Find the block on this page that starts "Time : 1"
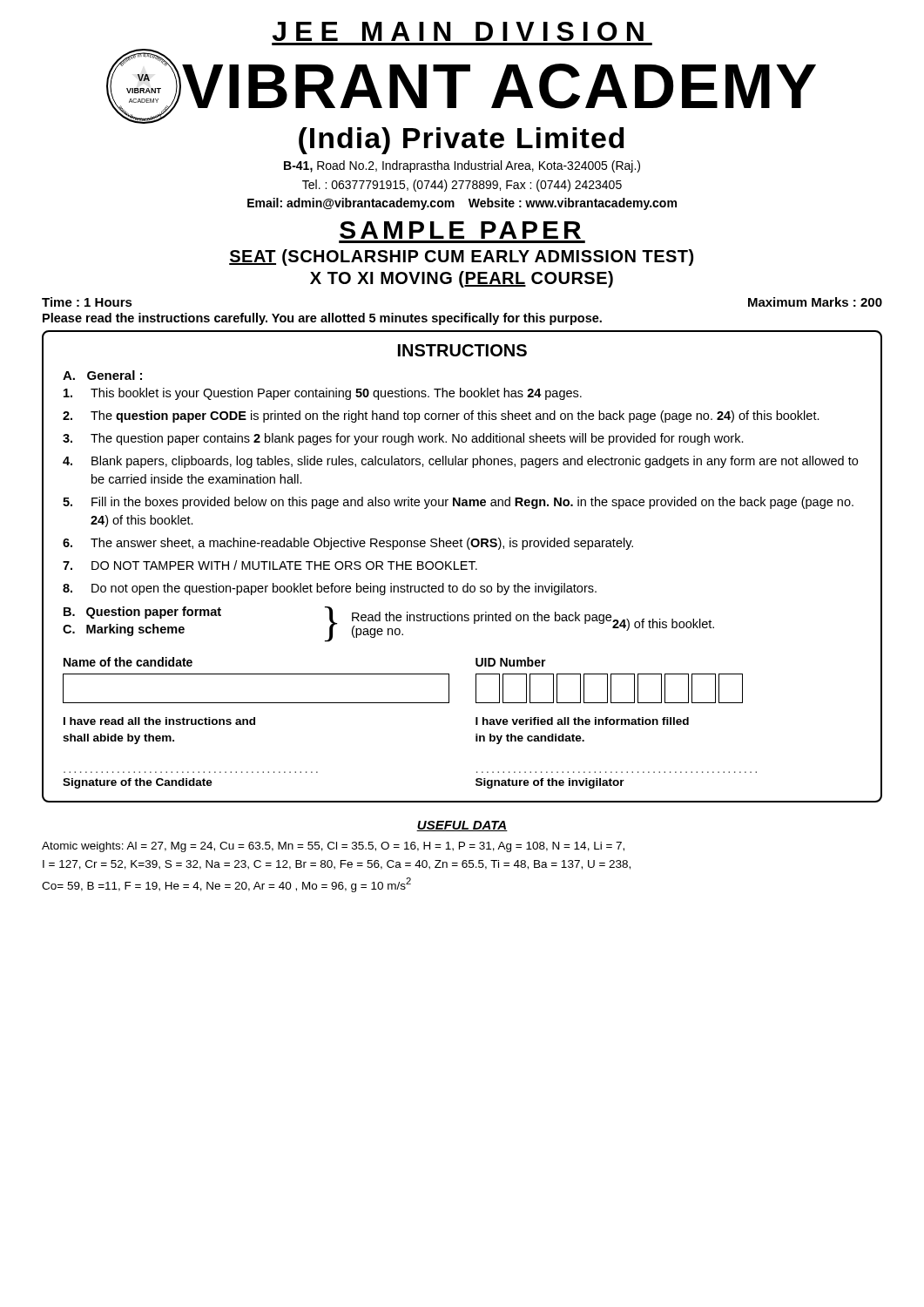Screen dimensions: 1307x924 pos(462,302)
